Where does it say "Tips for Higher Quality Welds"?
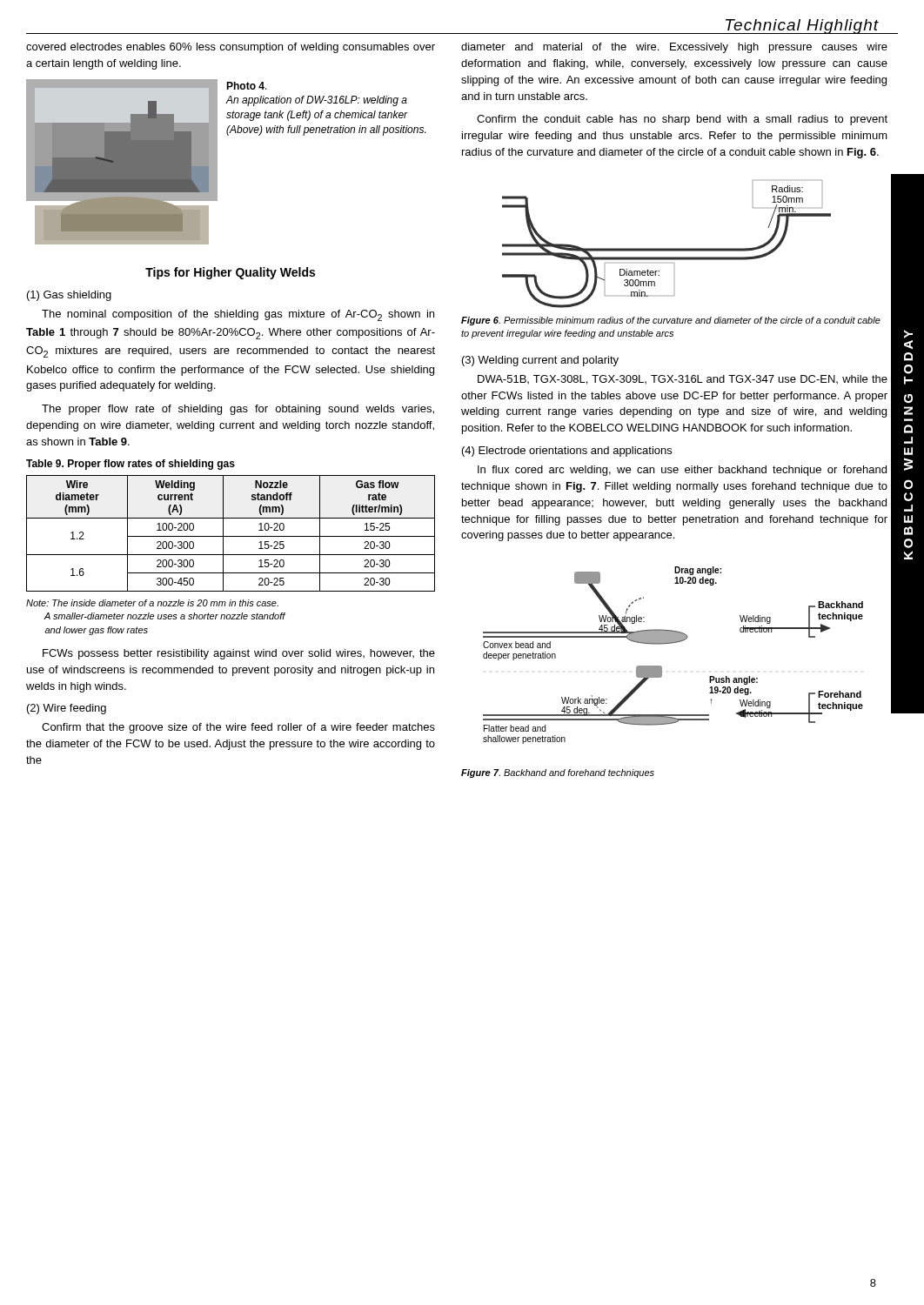This screenshot has height=1305, width=924. pos(231,272)
